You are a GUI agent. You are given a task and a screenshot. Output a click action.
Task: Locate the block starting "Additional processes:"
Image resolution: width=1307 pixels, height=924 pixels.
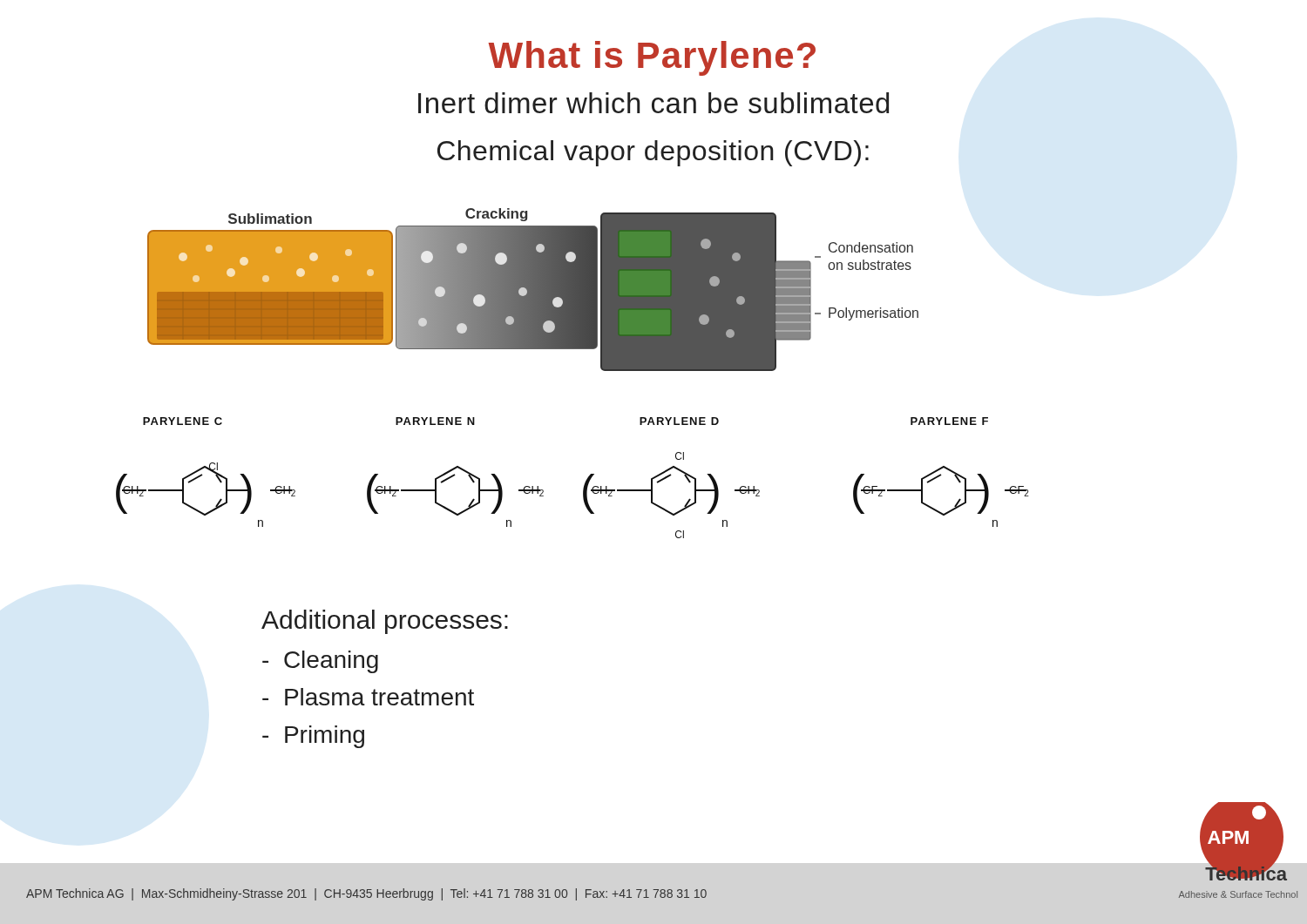coord(386,620)
